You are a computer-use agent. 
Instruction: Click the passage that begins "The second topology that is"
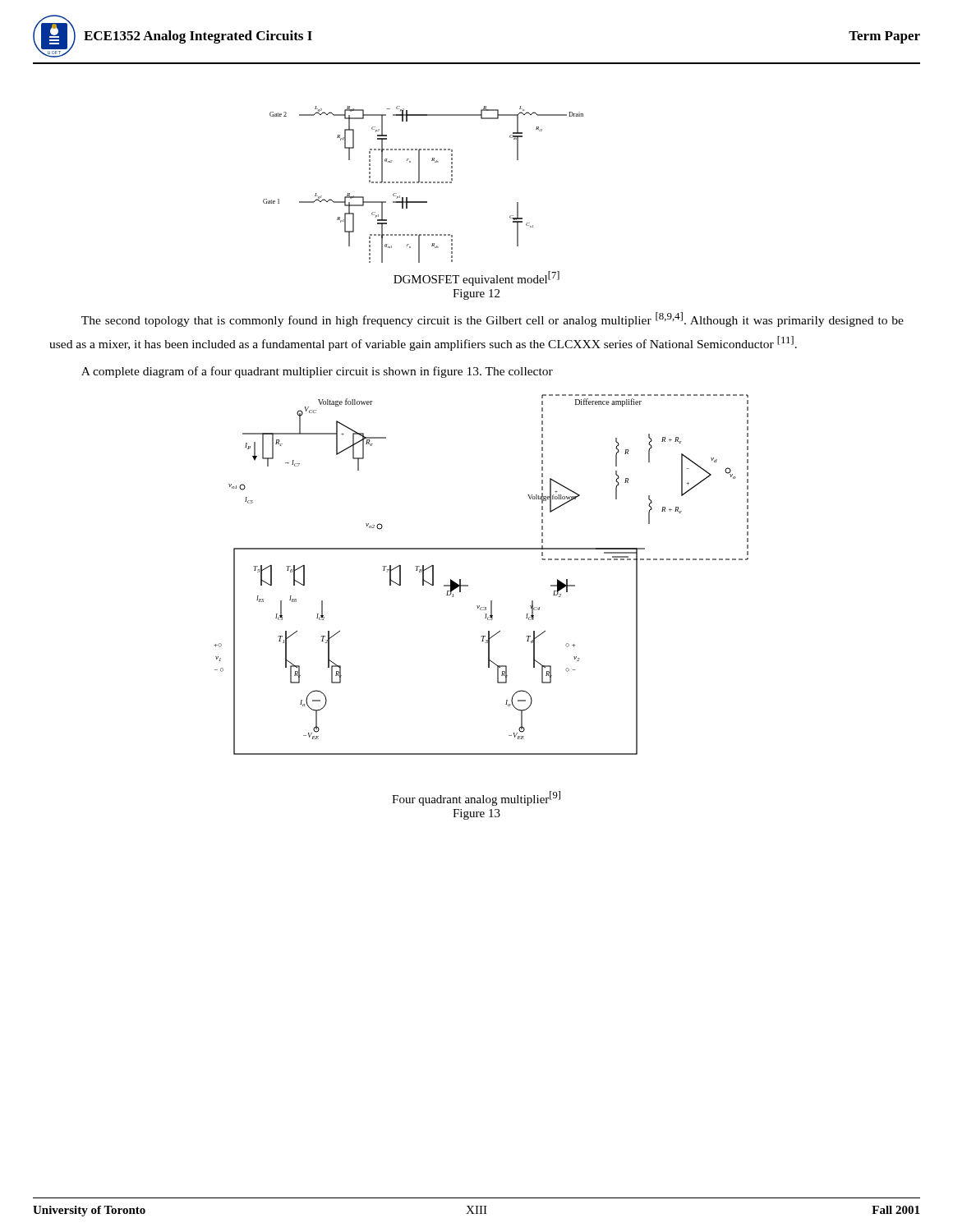click(x=476, y=330)
